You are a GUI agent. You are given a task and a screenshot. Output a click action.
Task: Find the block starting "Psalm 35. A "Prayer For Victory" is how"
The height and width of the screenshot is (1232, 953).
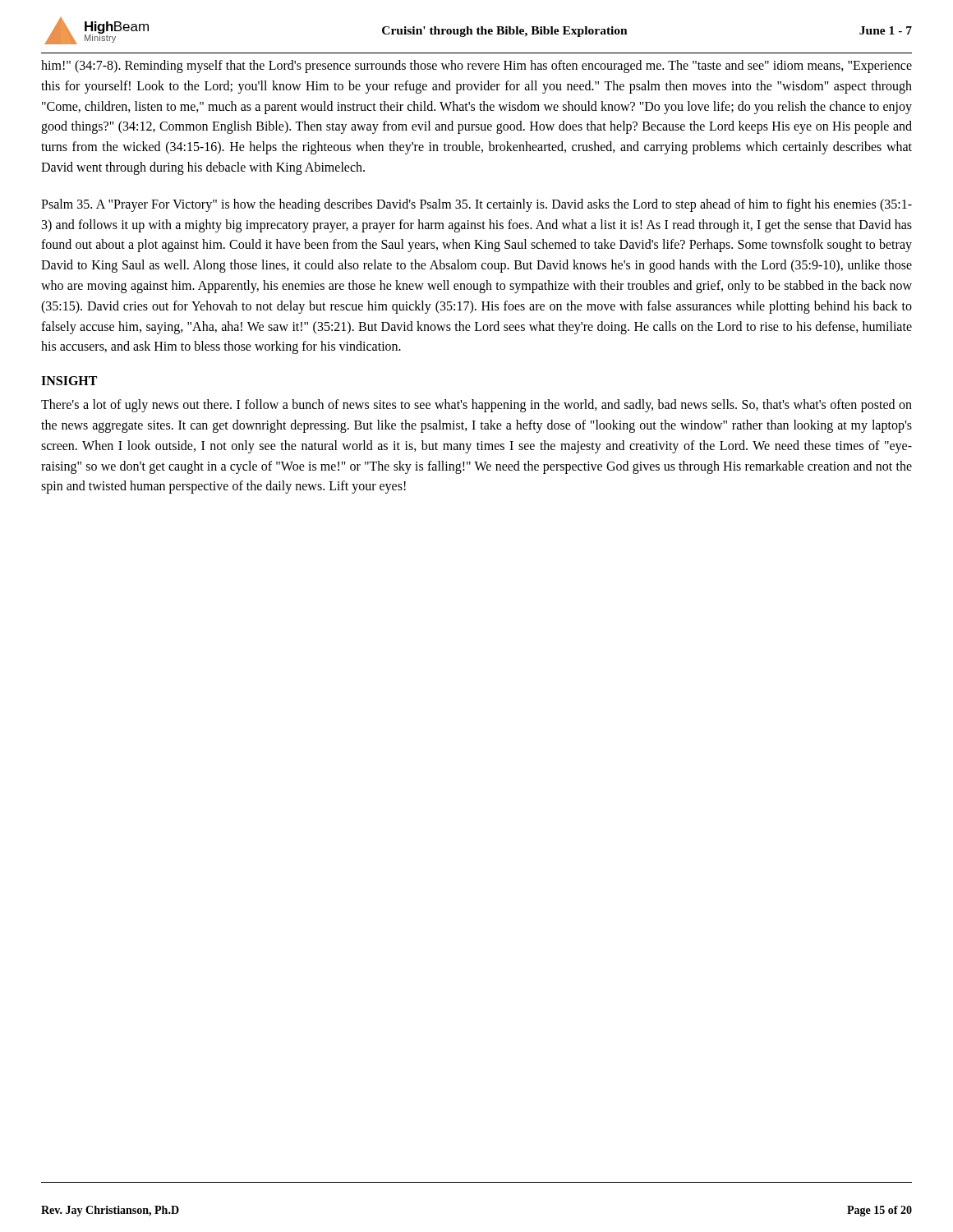[x=476, y=275]
